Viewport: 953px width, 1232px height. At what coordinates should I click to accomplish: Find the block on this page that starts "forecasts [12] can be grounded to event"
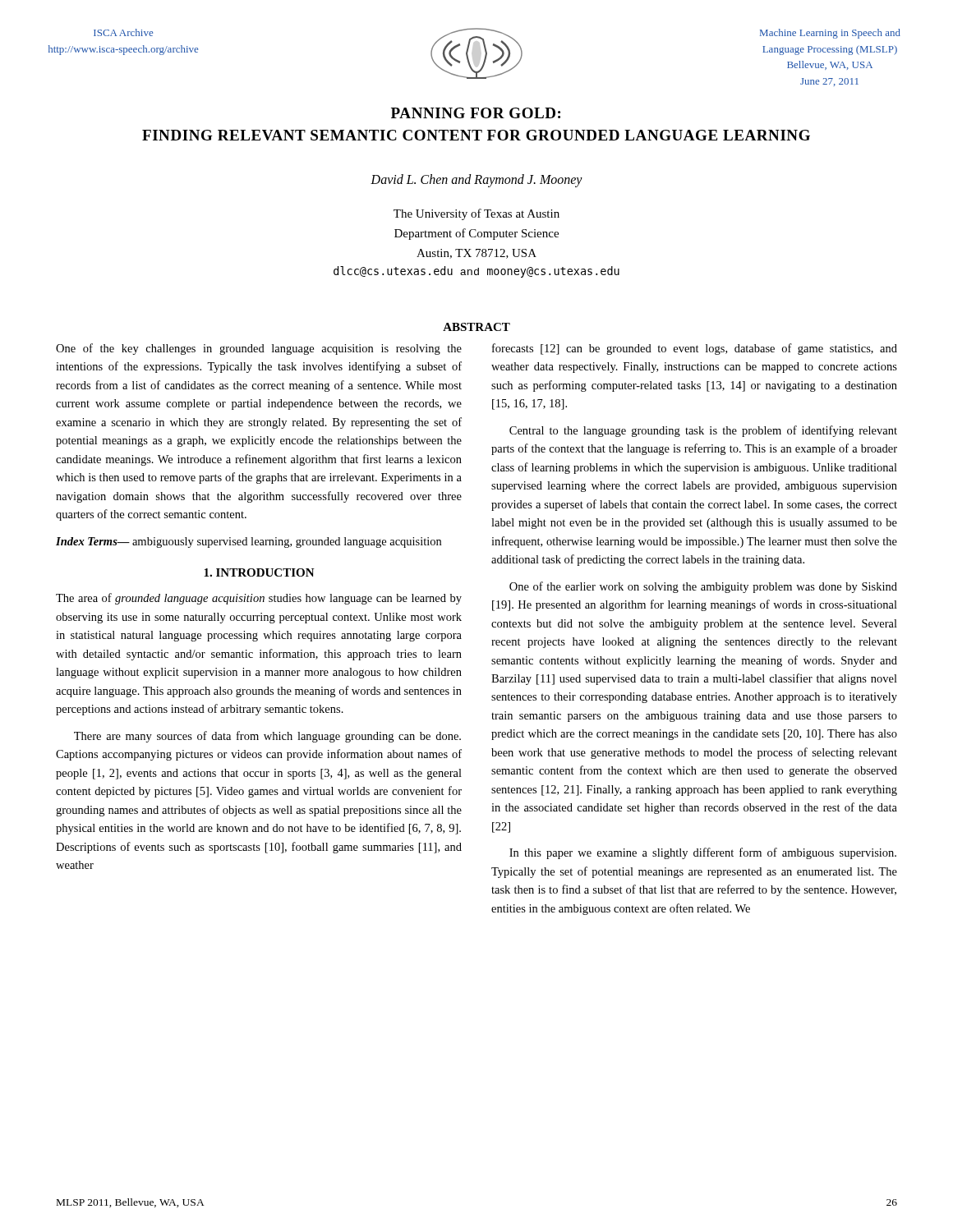[x=694, y=628]
